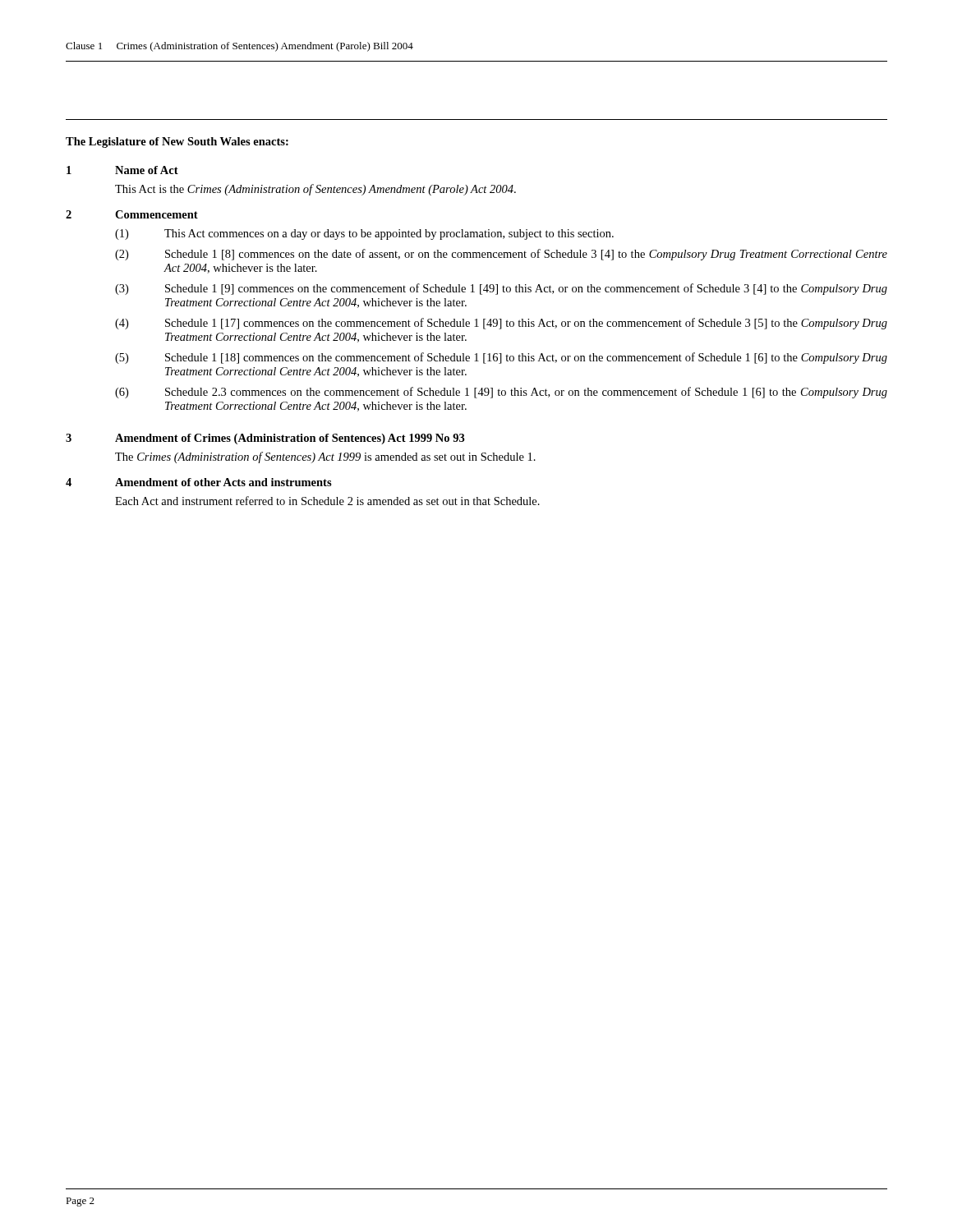Find the block on this page that starts "(6) Schedule 2.3"
This screenshot has width=953, height=1232.
[501, 399]
